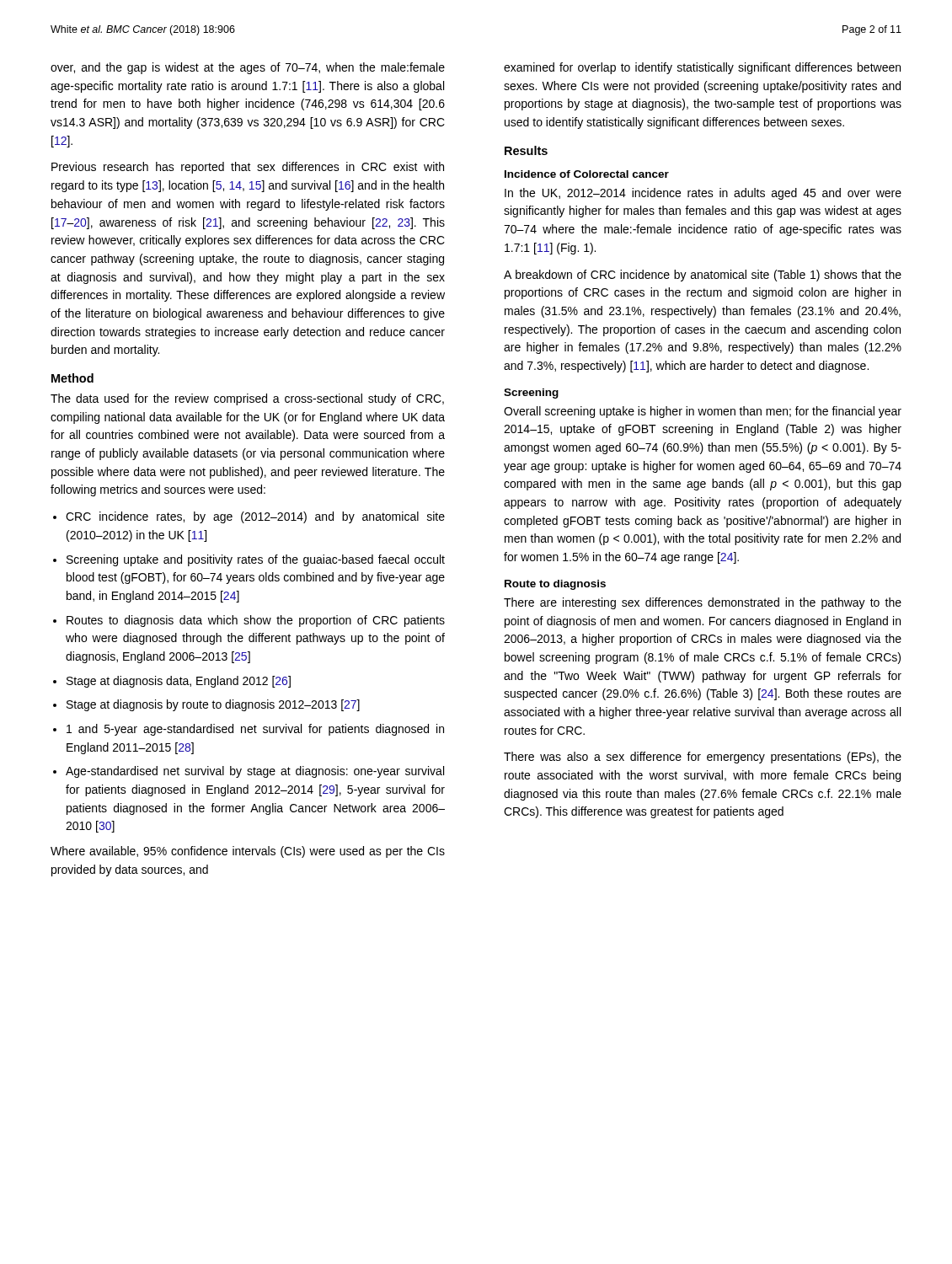Screen dimensions: 1264x952
Task: Locate the list item containing "Screening uptake and positivity rates"
Action: (x=255, y=577)
